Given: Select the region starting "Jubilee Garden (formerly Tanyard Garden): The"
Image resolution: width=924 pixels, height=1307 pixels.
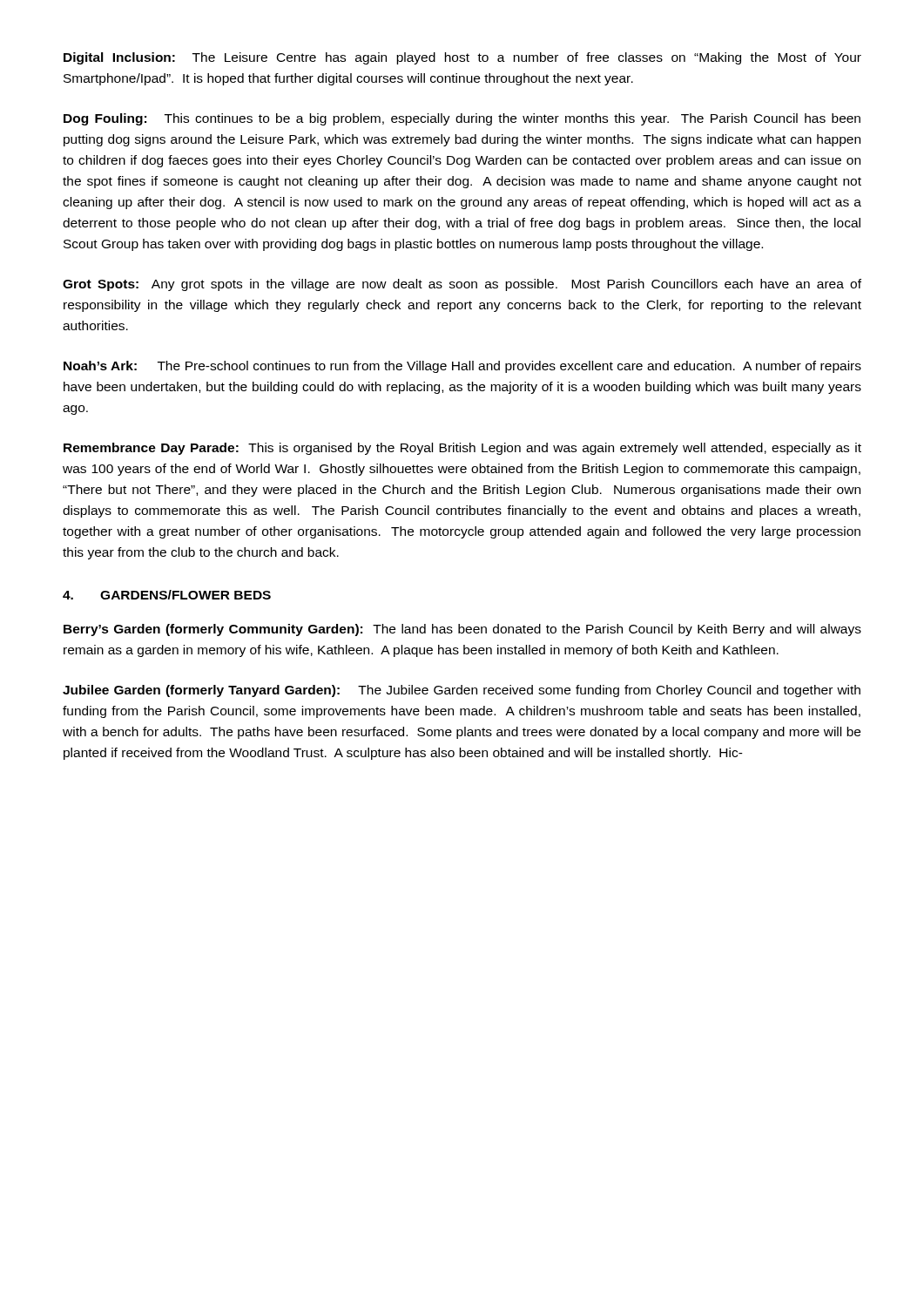Looking at the screenshot, I should pyautogui.click(x=462, y=721).
